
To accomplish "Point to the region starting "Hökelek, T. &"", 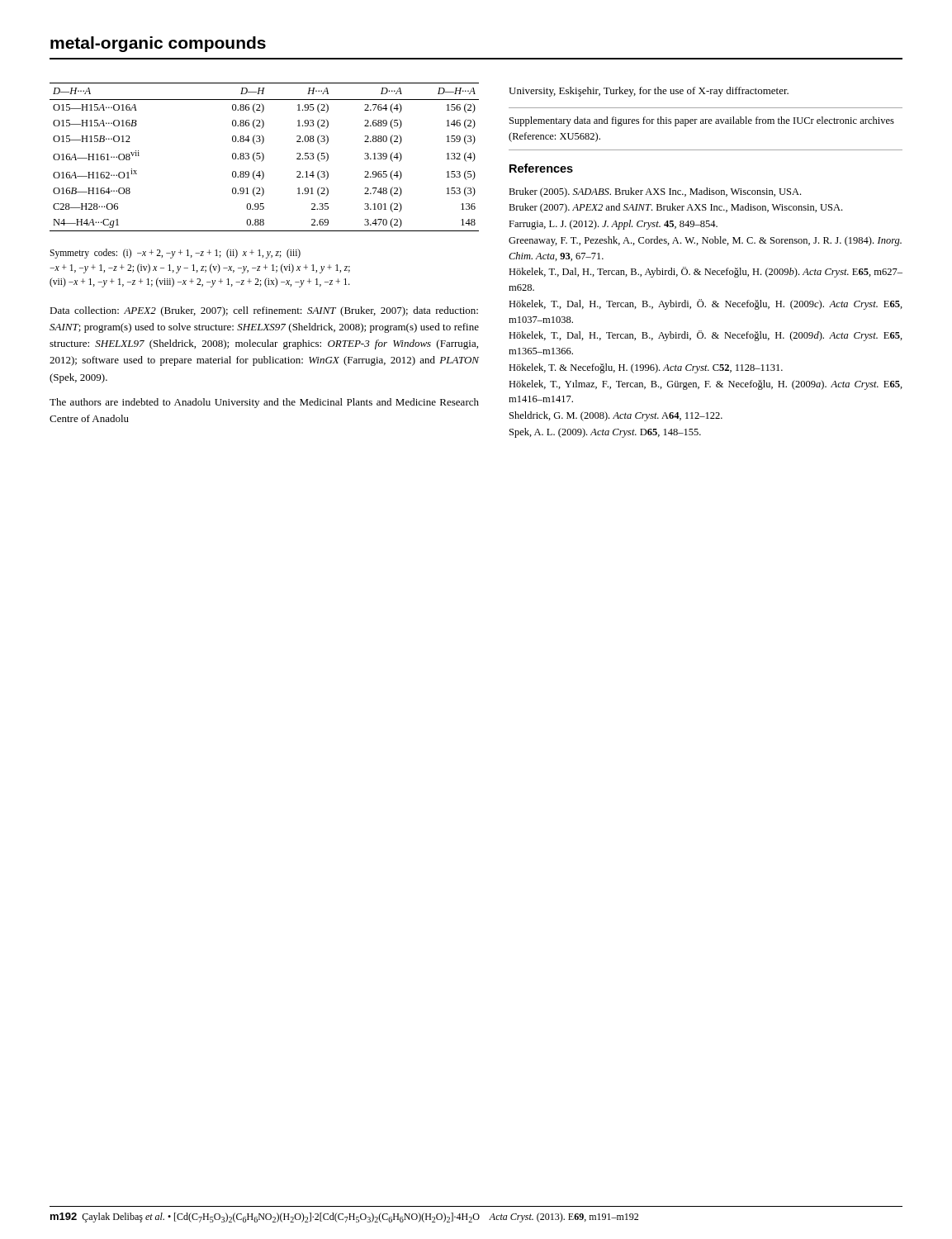I will point(646,367).
